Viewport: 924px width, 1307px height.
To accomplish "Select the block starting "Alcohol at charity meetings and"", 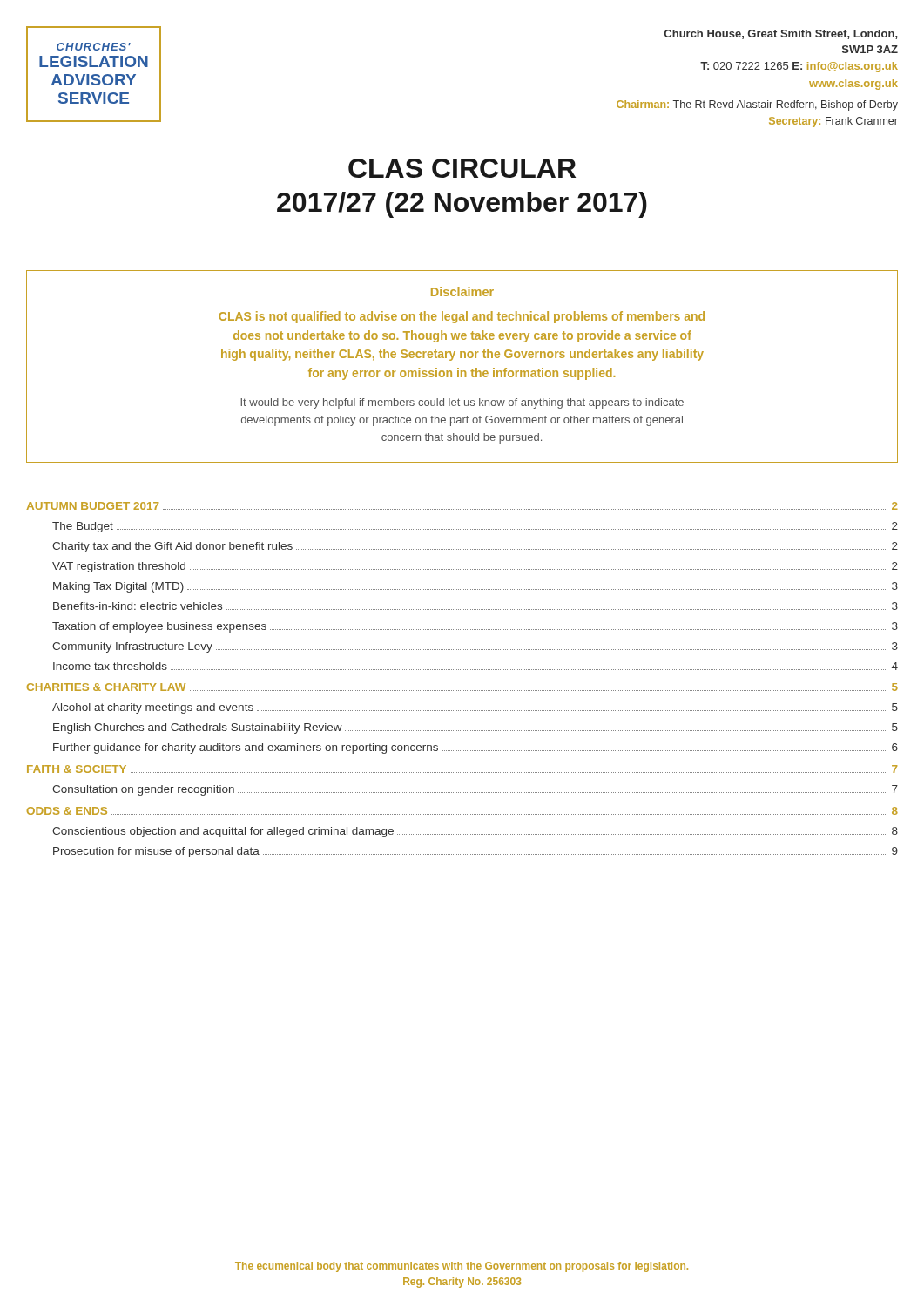I will point(475,708).
